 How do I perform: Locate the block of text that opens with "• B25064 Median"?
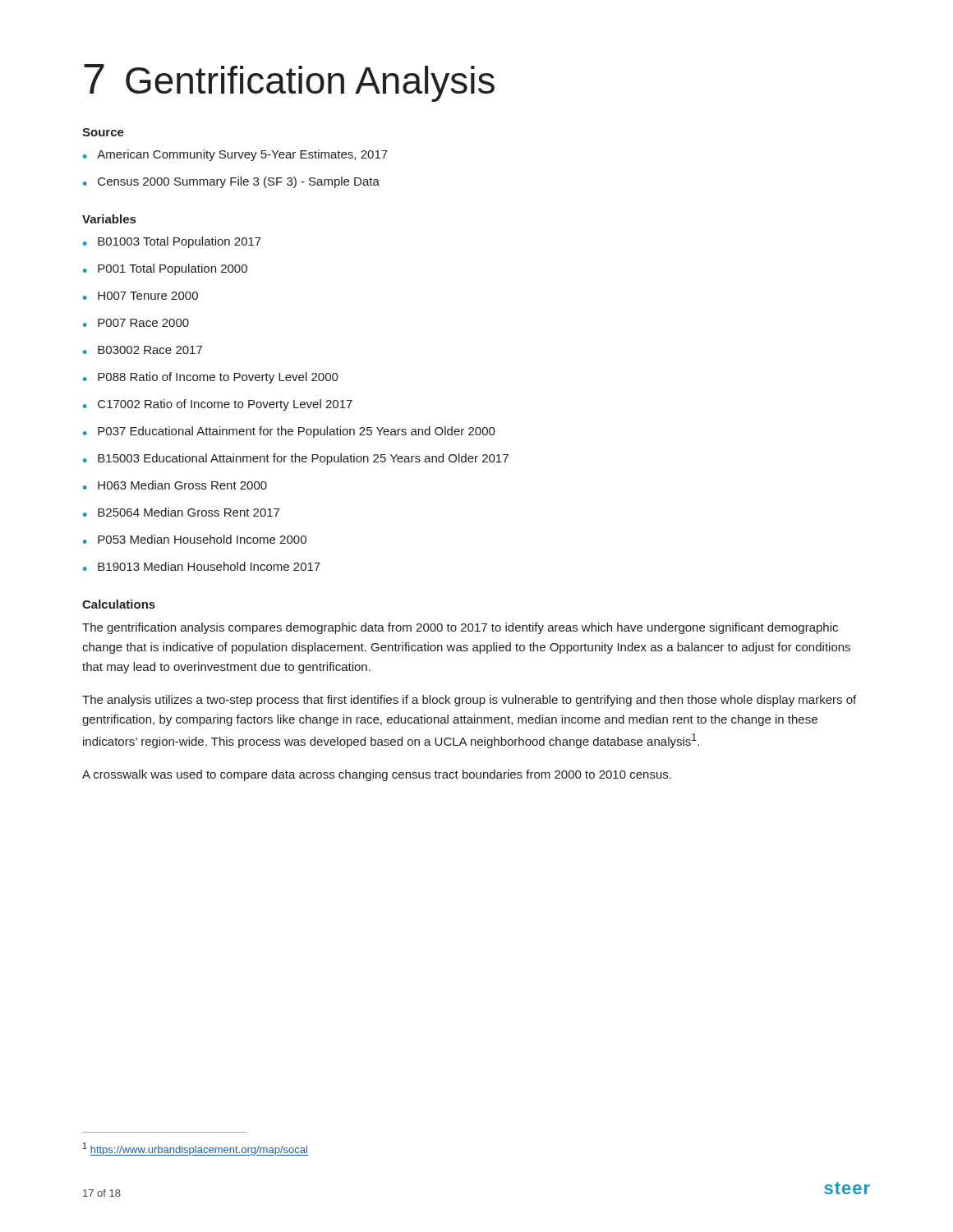click(181, 515)
